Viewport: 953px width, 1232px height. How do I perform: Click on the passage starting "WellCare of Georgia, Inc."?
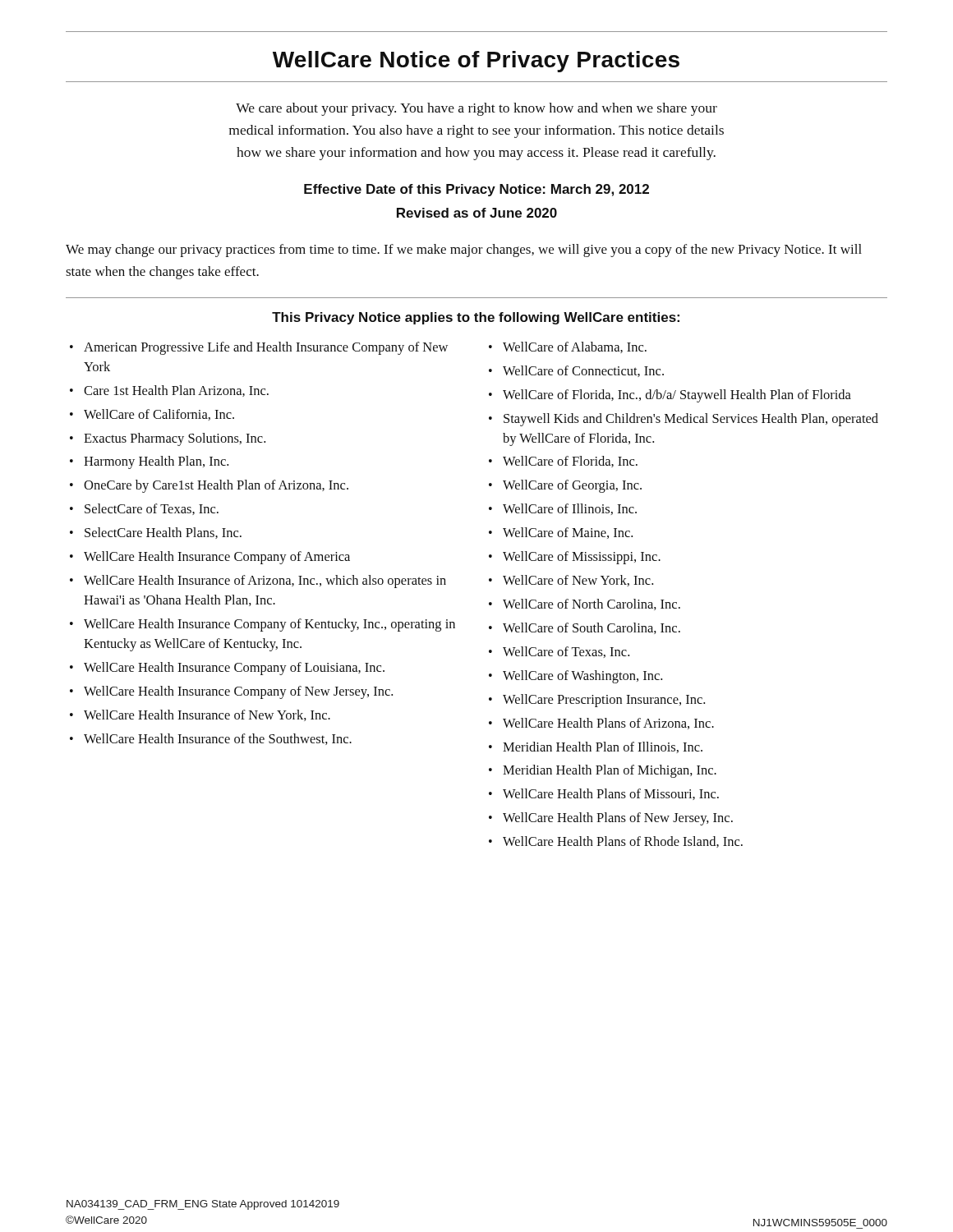573,485
